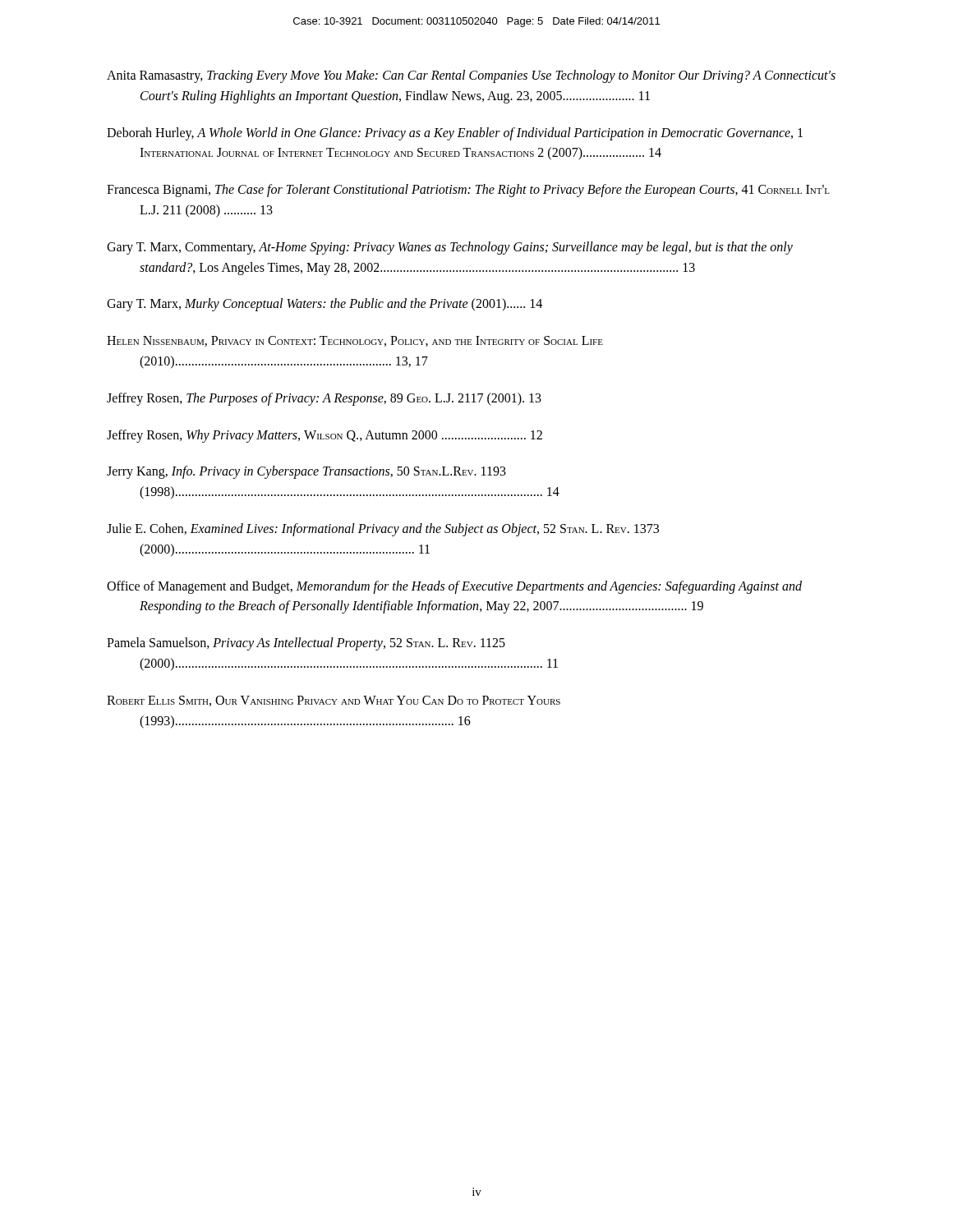Locate the list item that says "Francesca Bignami, The Case for Tolerant Constitutional Patriotism:"
This screenshot has height=1232, width=953.
click(x=468, y=200)
